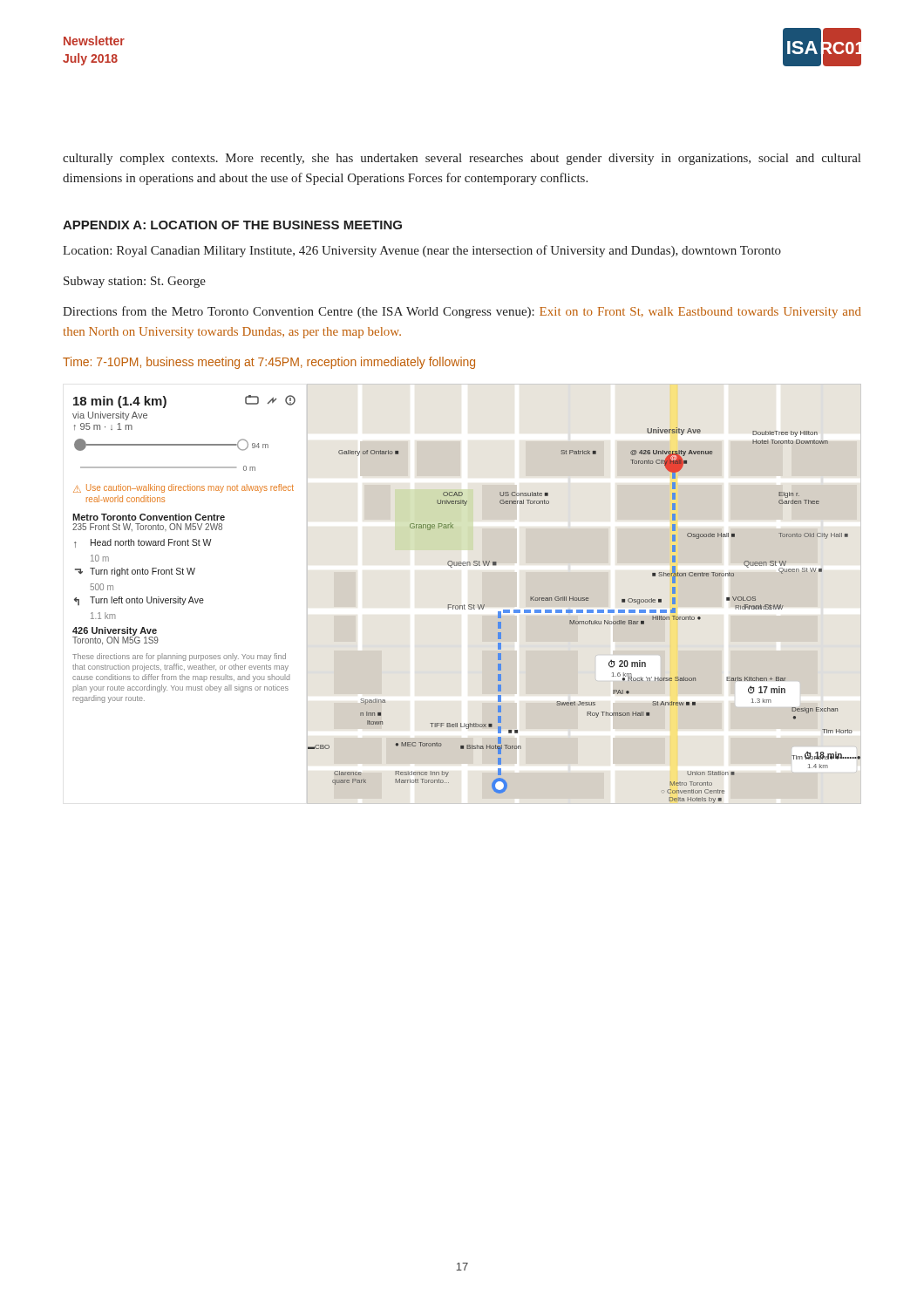Viewport: 924px width, 1308px height.
Task: Find the block on this page that starts "culturally complex contexts. More recently, she has undertaken"
Action: click(462, 168)
